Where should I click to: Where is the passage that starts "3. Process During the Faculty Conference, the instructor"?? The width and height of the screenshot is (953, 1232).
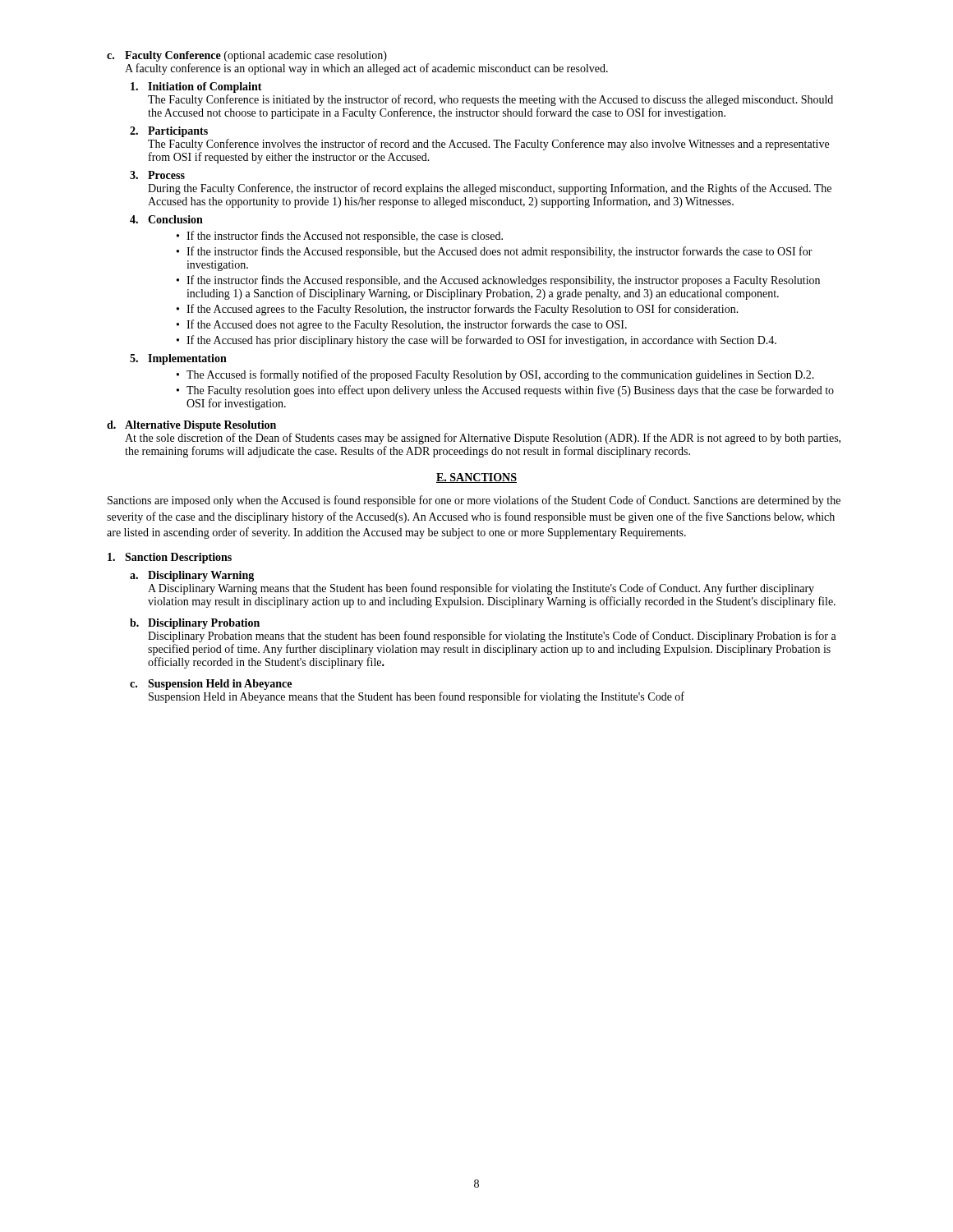click(488, 189)
